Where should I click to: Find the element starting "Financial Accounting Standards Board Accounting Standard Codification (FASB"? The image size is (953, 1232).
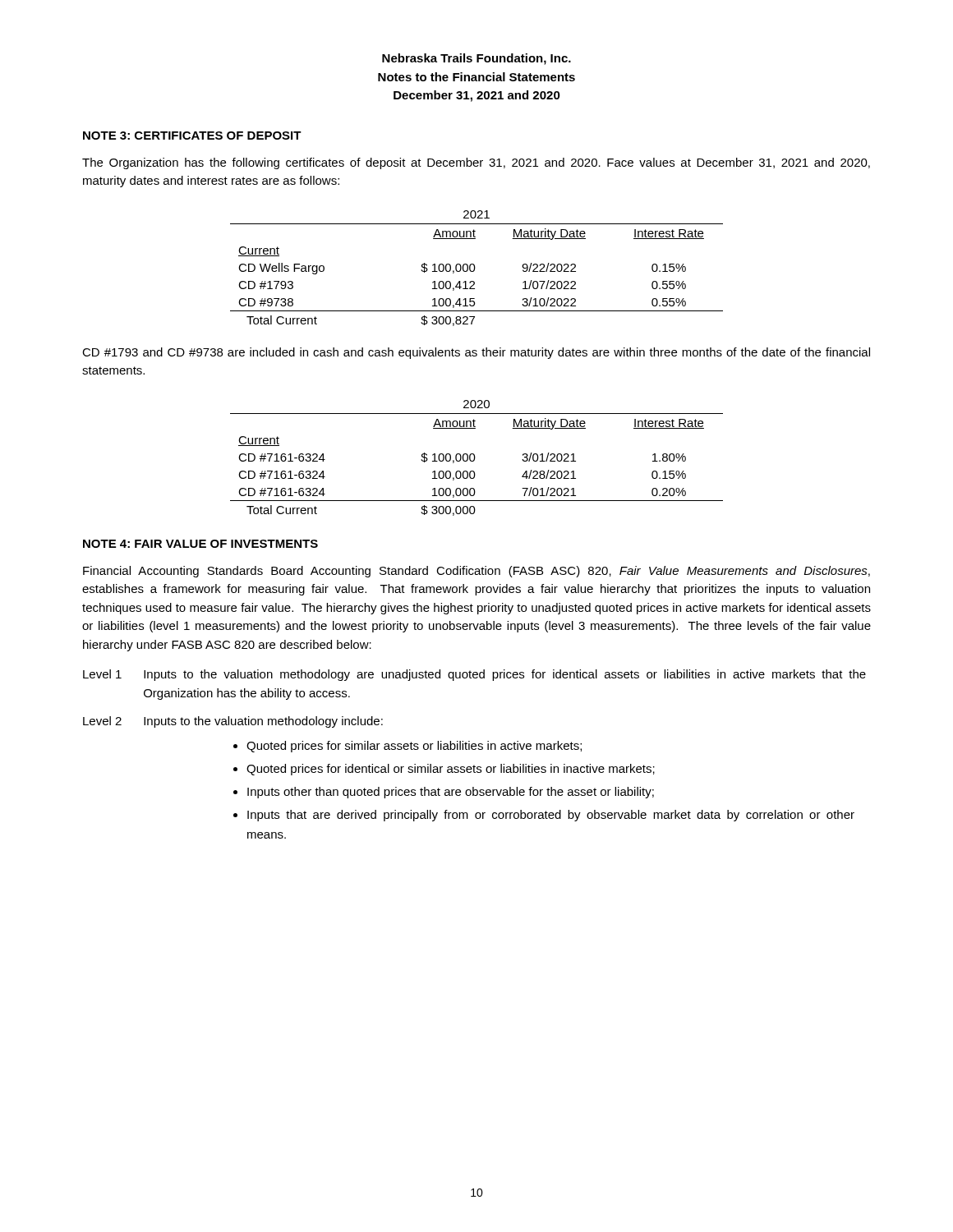[476, 607]
